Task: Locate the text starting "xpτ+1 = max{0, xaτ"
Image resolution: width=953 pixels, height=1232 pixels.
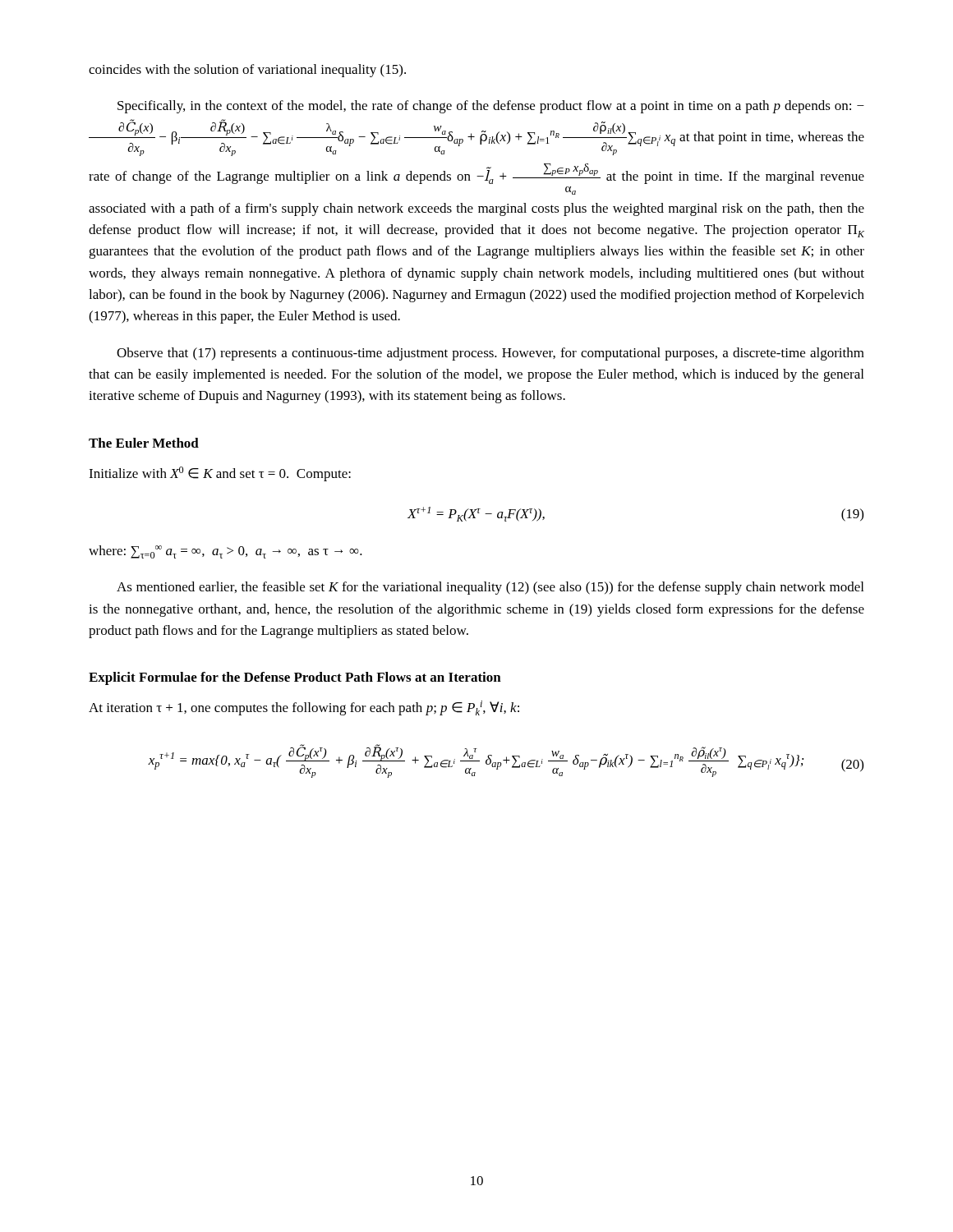Action: pos(506,761)
